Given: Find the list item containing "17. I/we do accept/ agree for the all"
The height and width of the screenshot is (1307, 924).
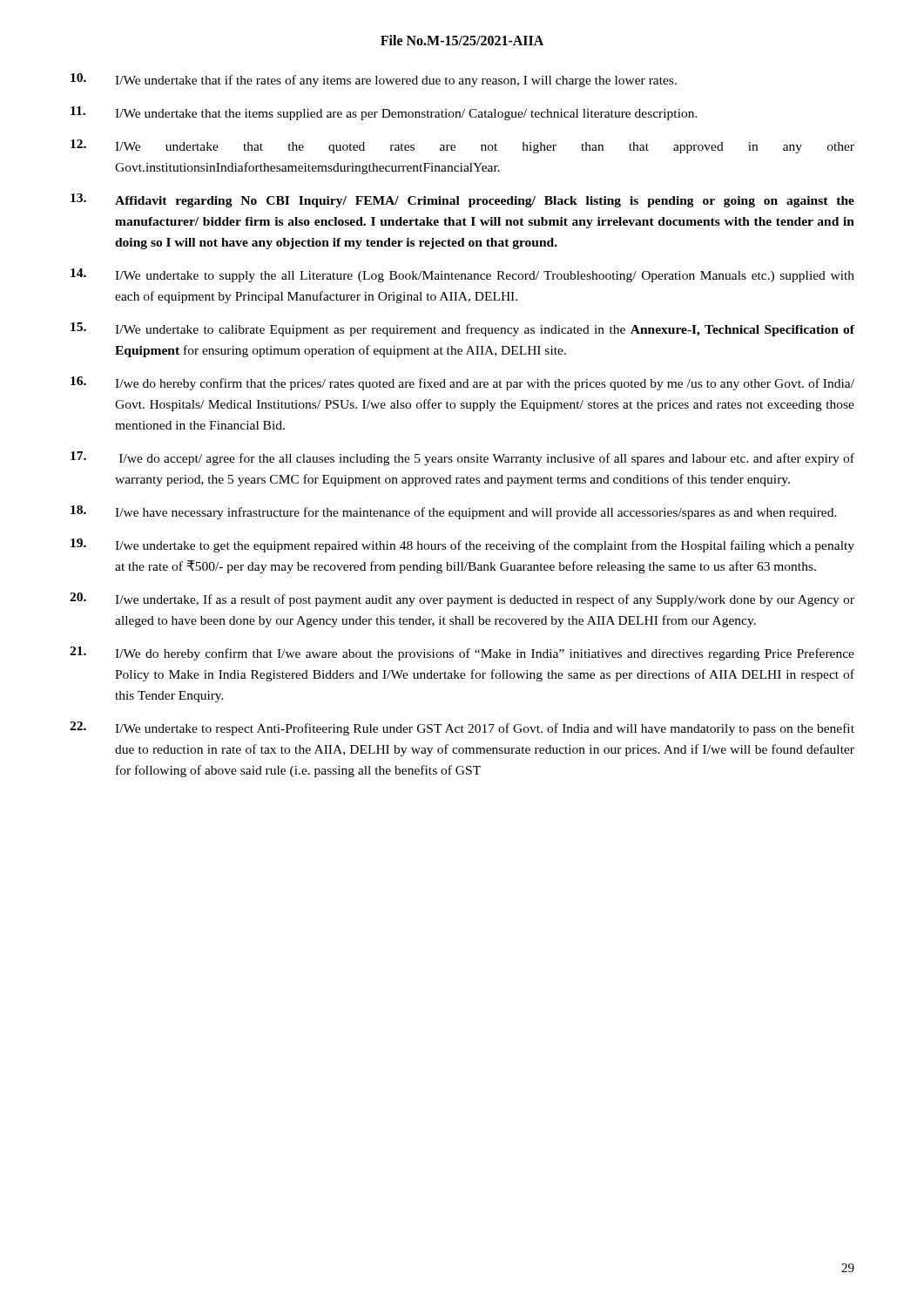Looking at the screenshot, I should pos(462,469).
